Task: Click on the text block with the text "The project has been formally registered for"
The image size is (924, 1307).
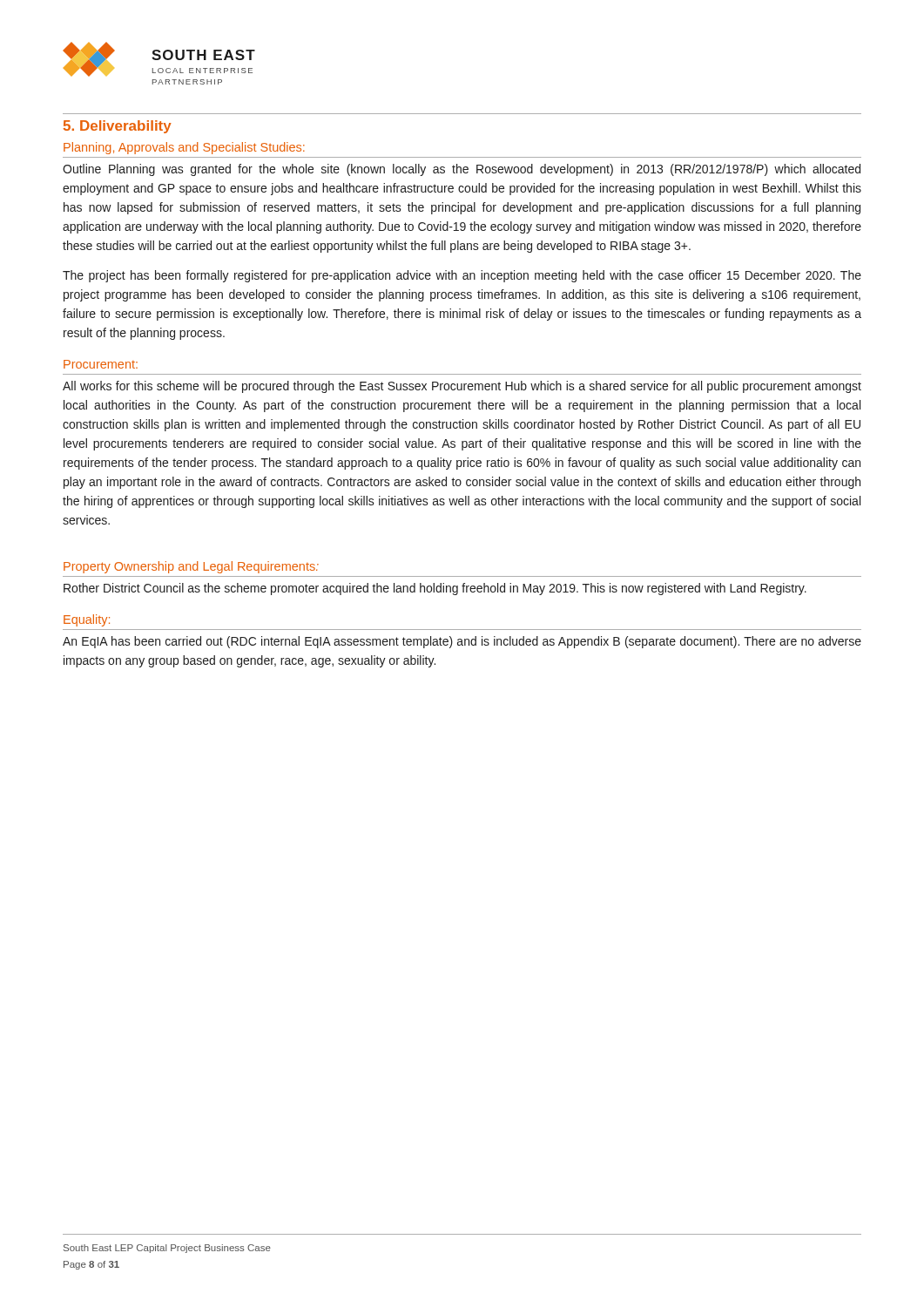Action: coord(462,304)
